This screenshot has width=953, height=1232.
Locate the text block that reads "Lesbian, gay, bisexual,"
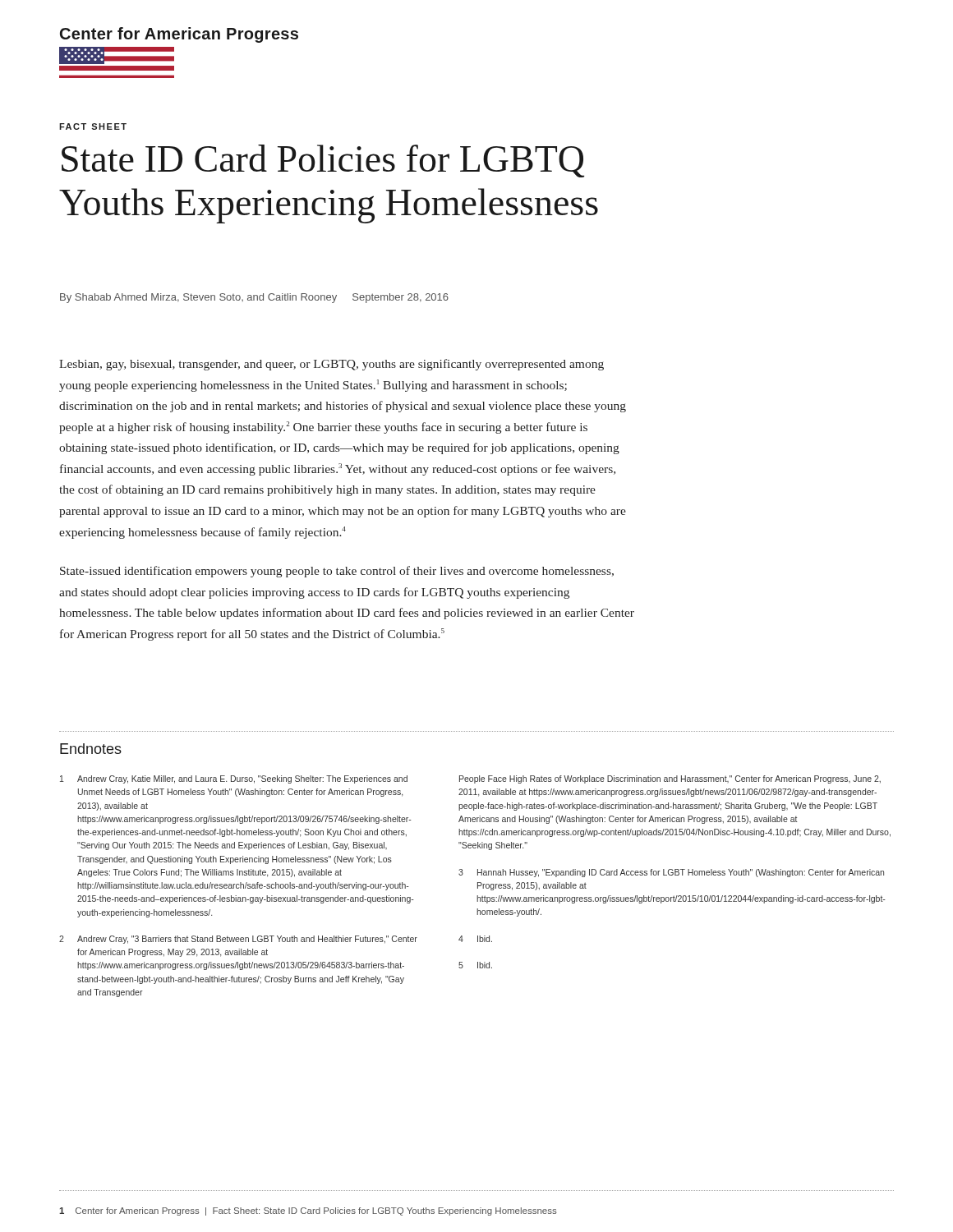coord(347,499)
